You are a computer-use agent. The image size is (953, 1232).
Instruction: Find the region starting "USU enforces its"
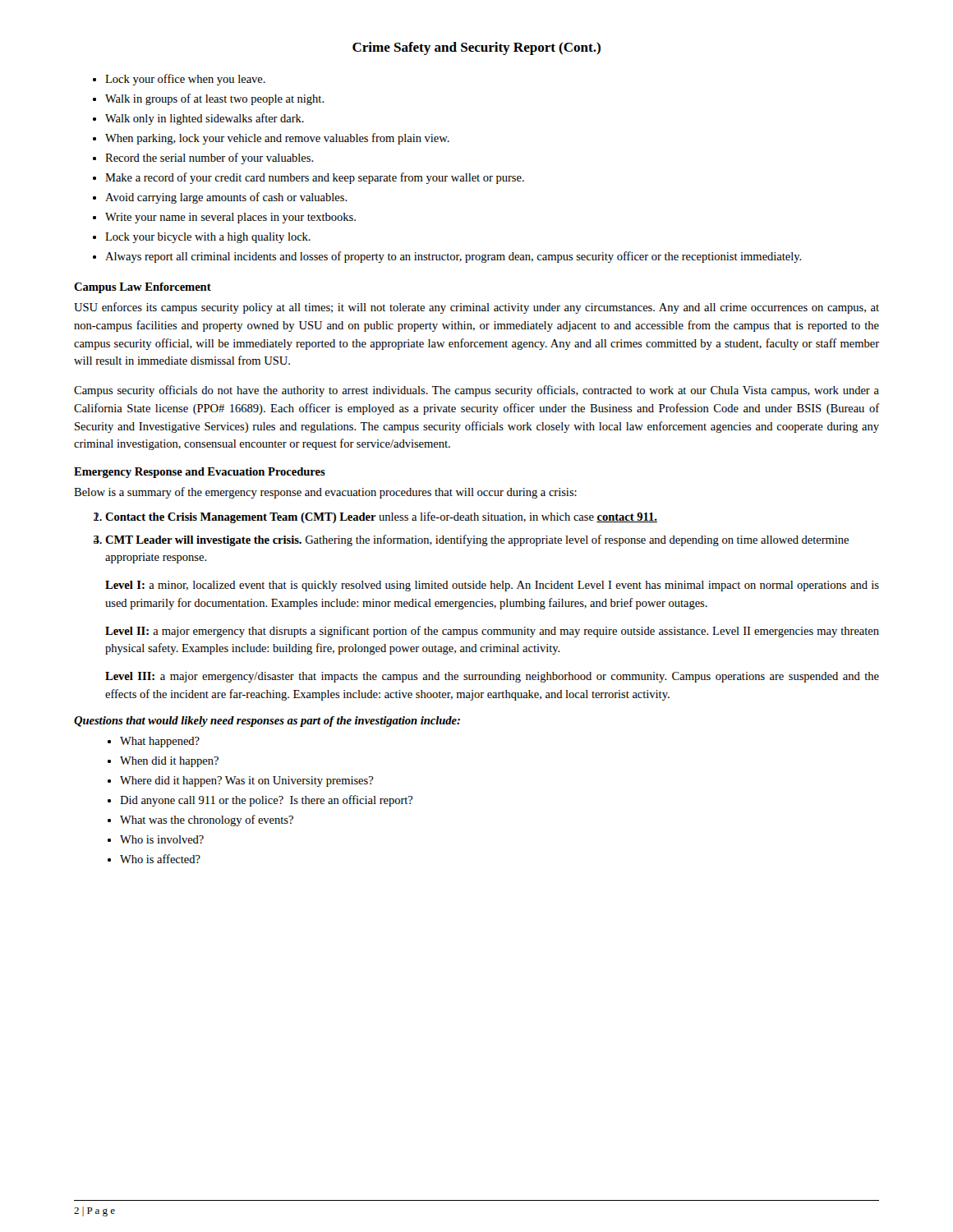coord(476,334)
